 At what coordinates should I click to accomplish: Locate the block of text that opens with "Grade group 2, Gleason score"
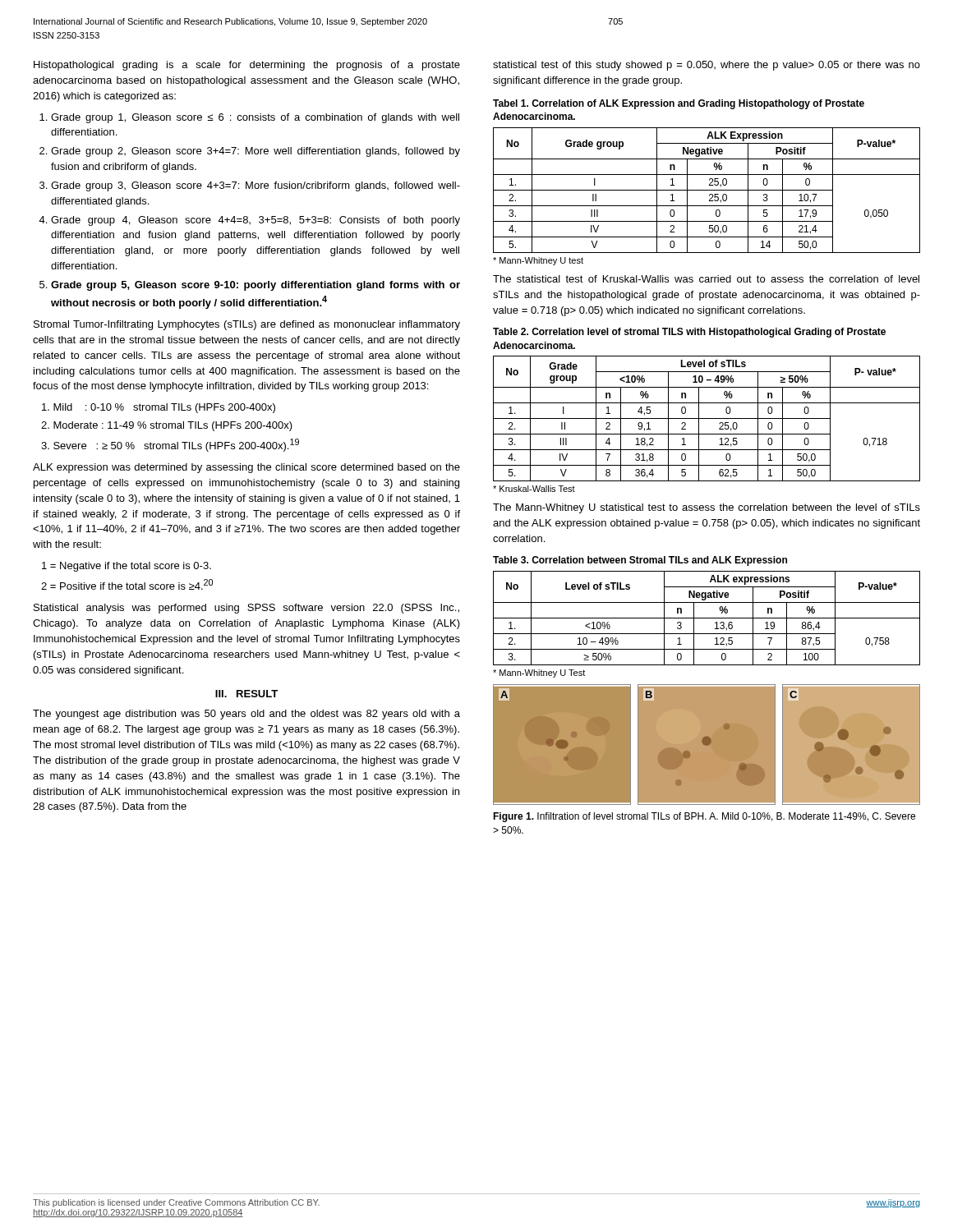[x=255, y=159]
